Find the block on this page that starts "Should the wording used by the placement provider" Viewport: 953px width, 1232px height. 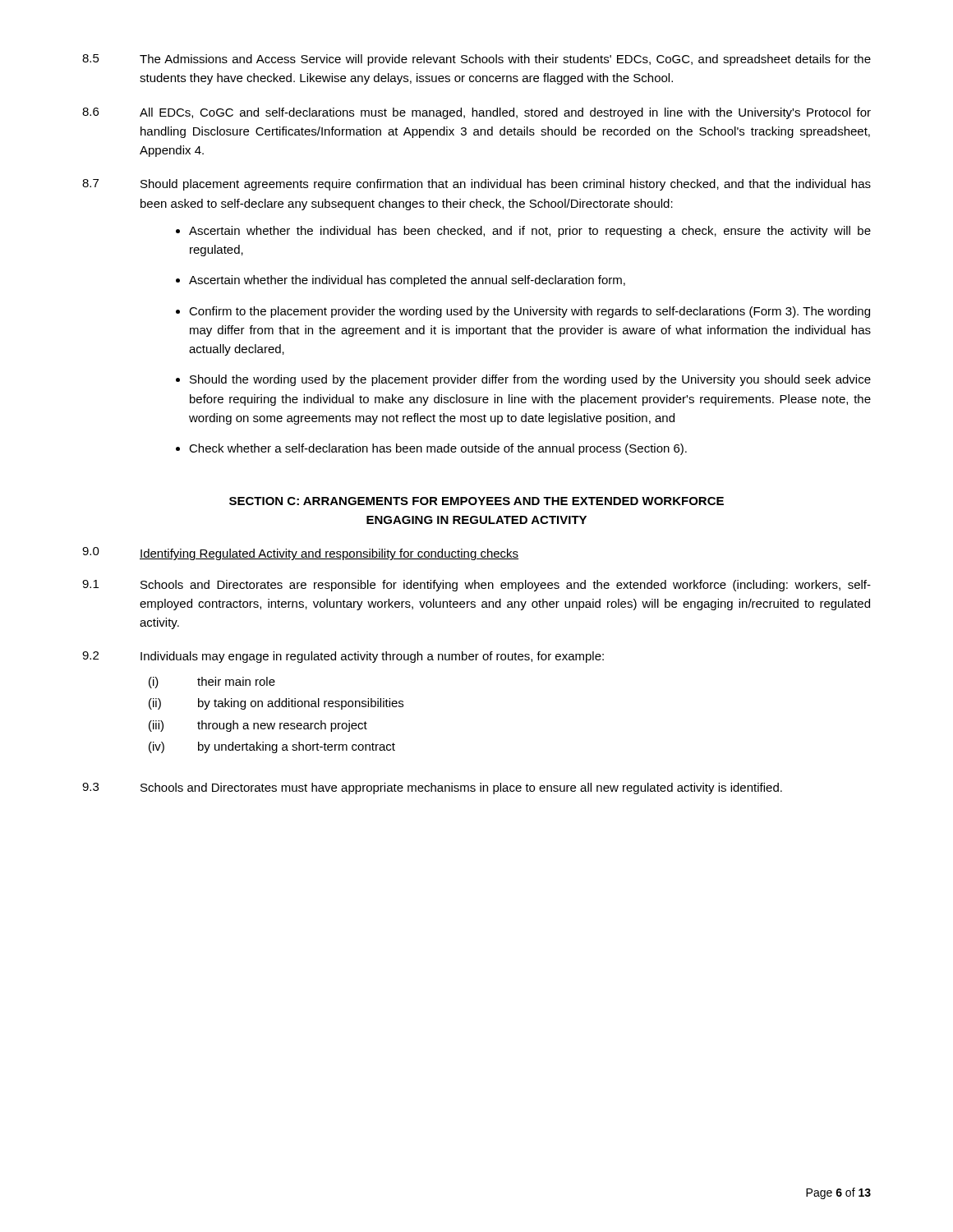530,398
